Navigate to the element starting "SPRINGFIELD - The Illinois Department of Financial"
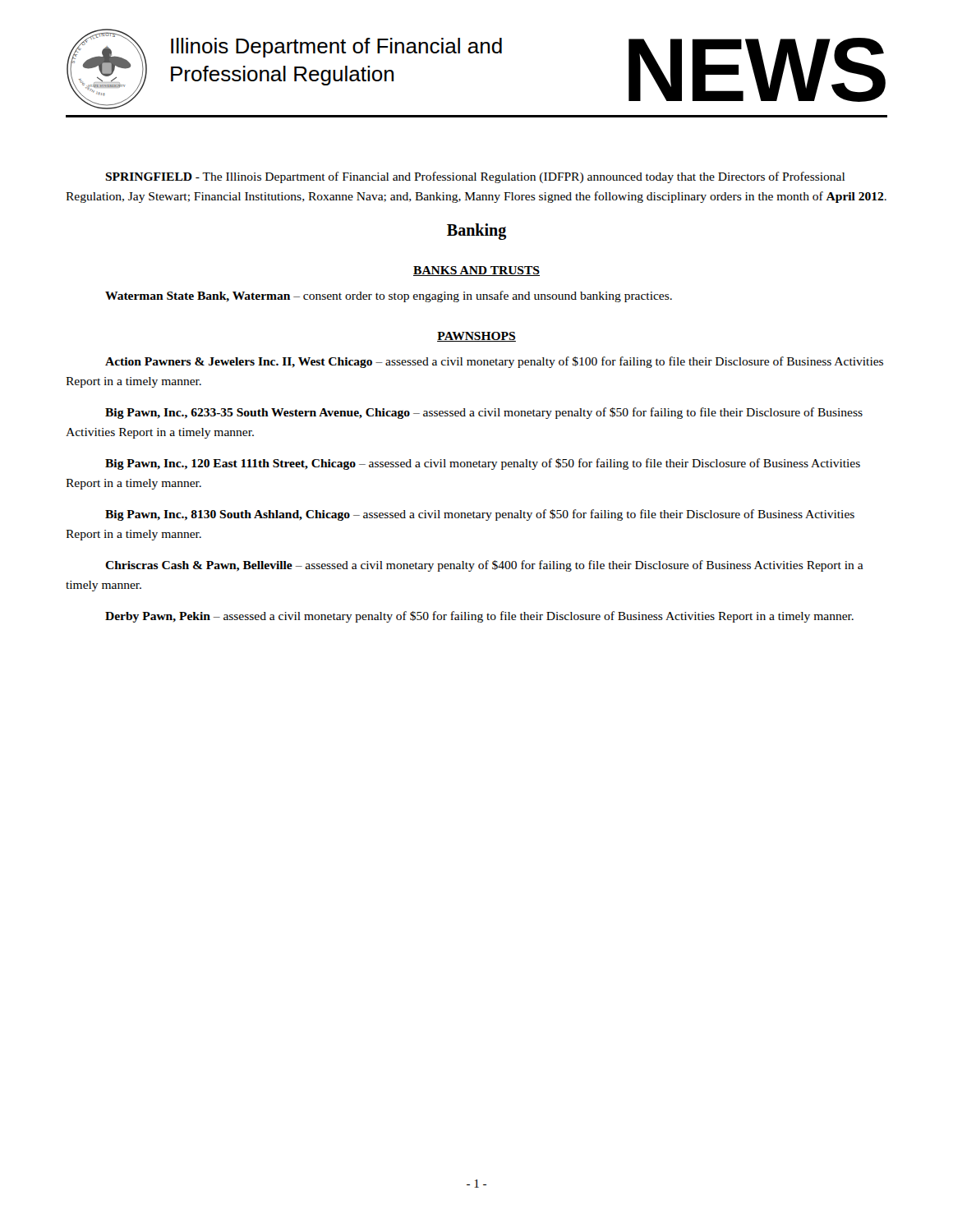The width and height of the screenshot is (953, 1232). [x=476, y=186]
